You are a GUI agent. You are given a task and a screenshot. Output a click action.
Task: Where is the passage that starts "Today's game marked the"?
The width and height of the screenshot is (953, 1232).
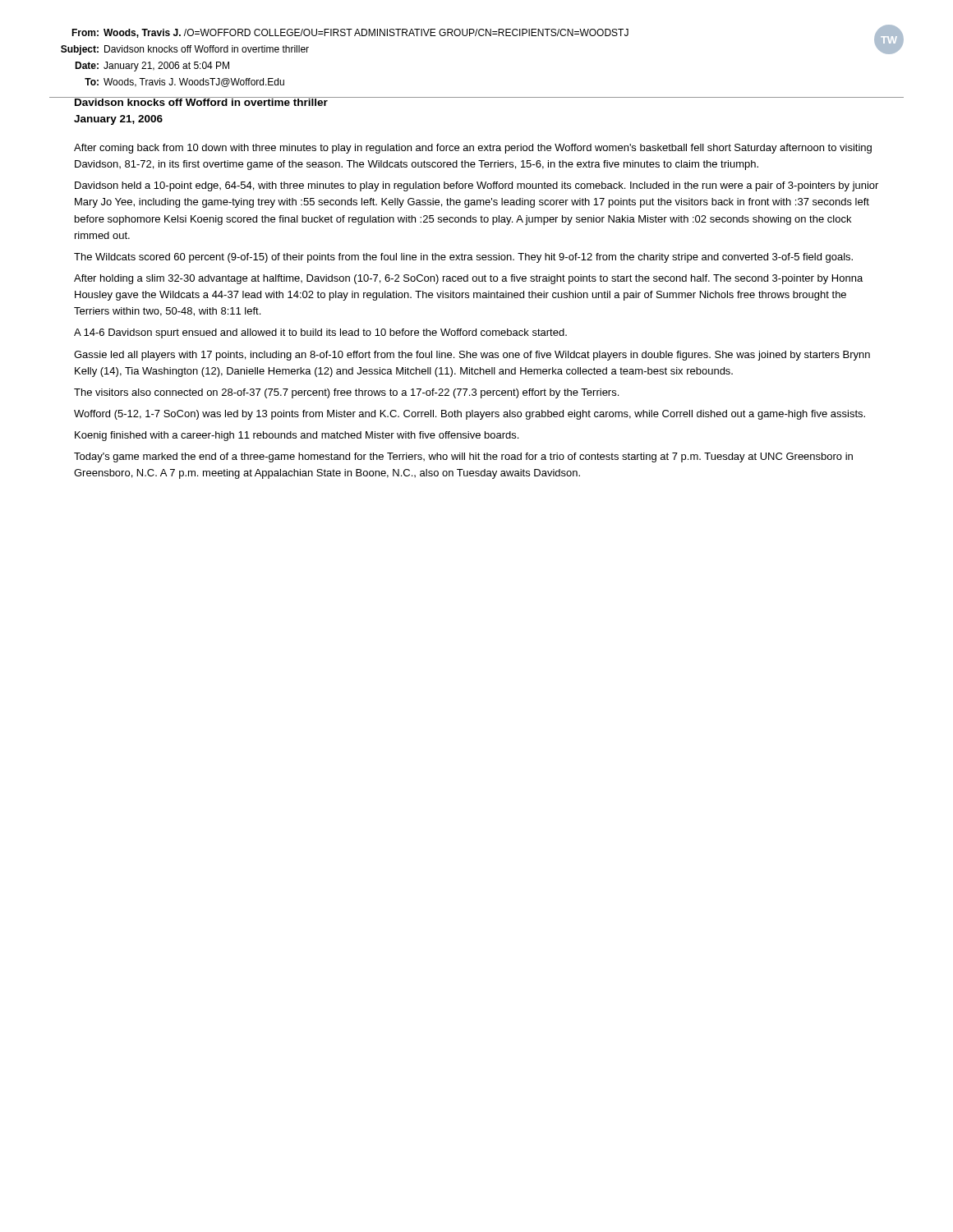[476, 465]
